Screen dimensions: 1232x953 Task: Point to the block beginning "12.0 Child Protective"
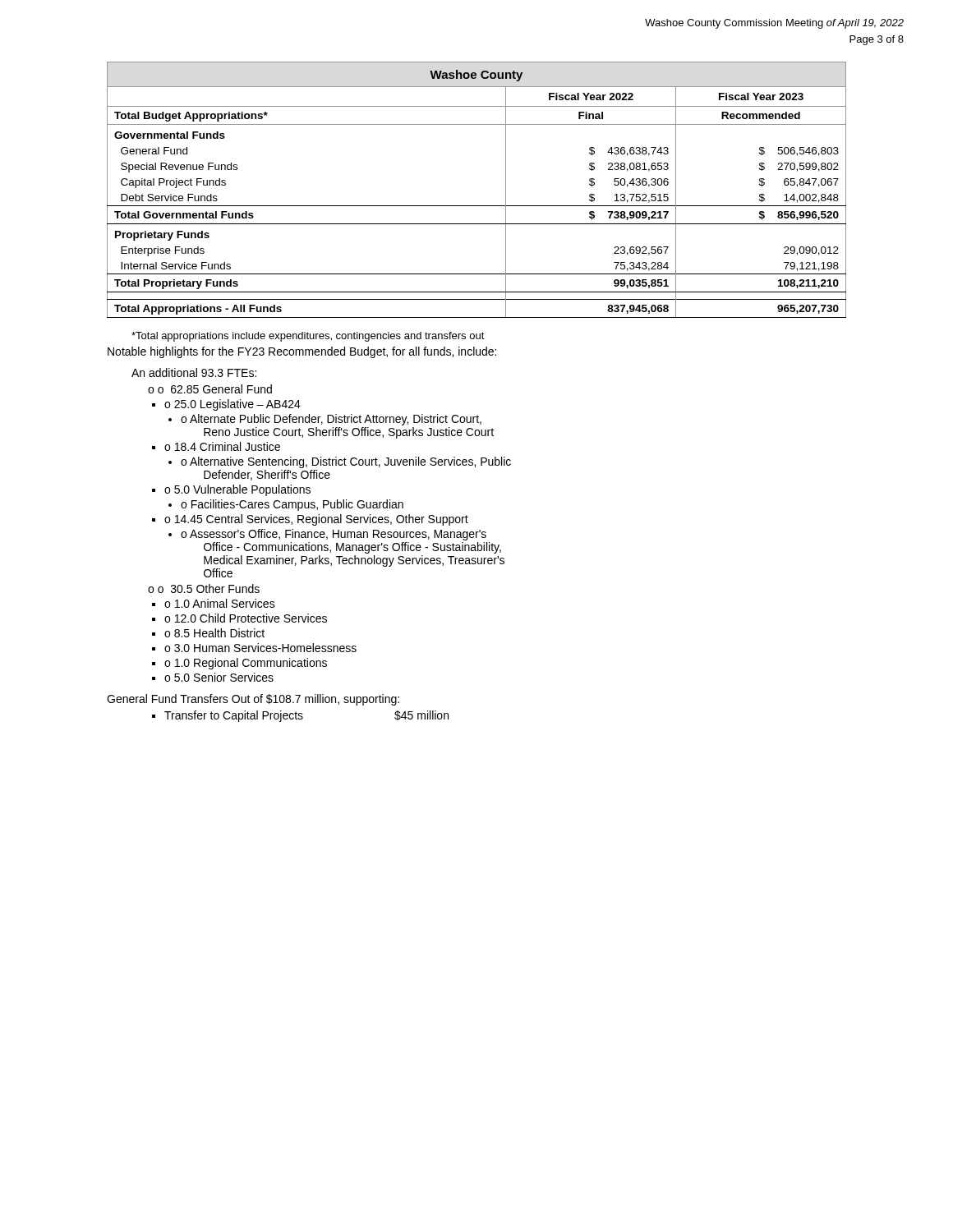coord(251,618)
